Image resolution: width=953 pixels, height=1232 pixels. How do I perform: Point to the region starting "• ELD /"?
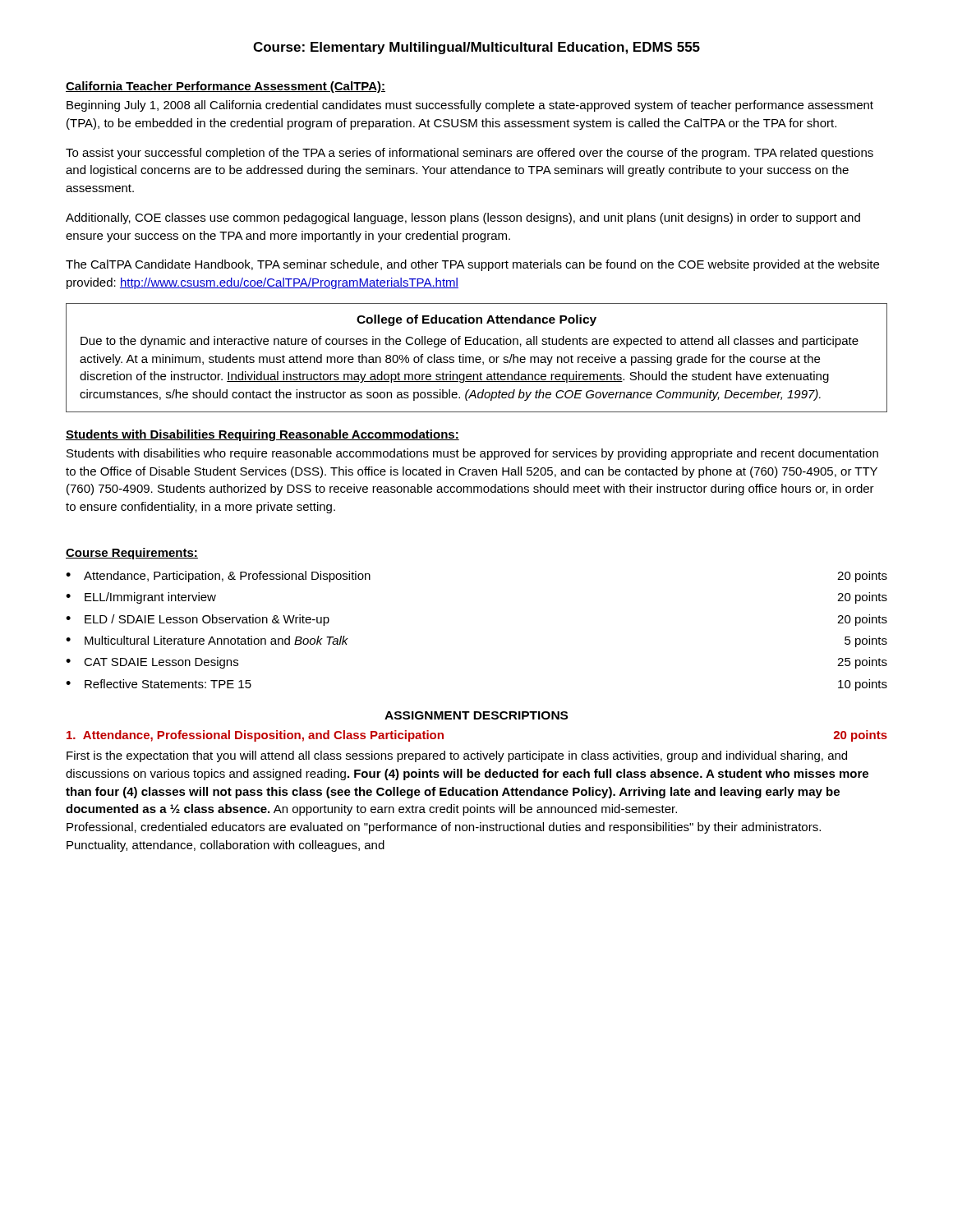point(206,622)
